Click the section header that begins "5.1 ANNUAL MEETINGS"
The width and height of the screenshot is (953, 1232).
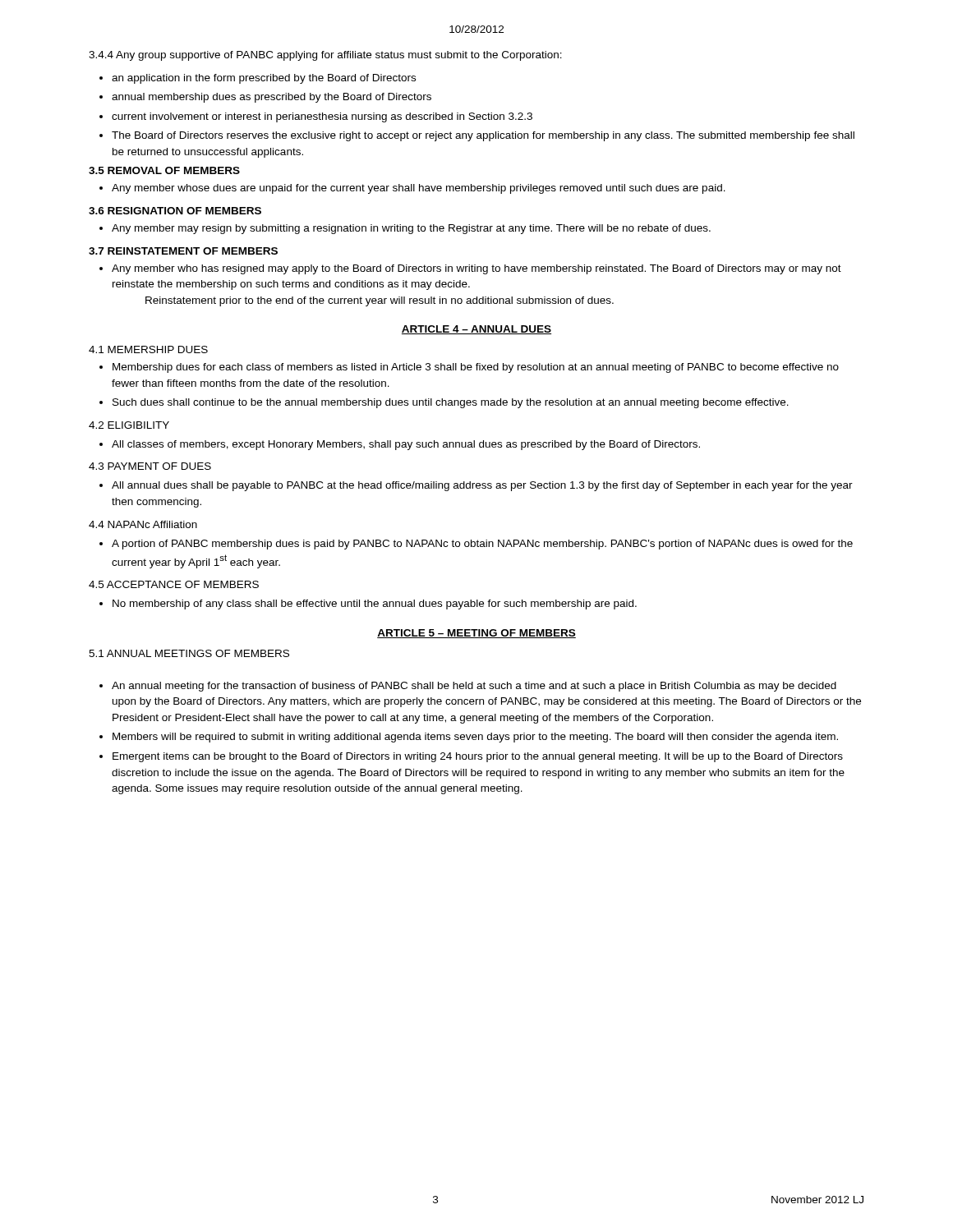pyautogui.click(x=189, y=653)
